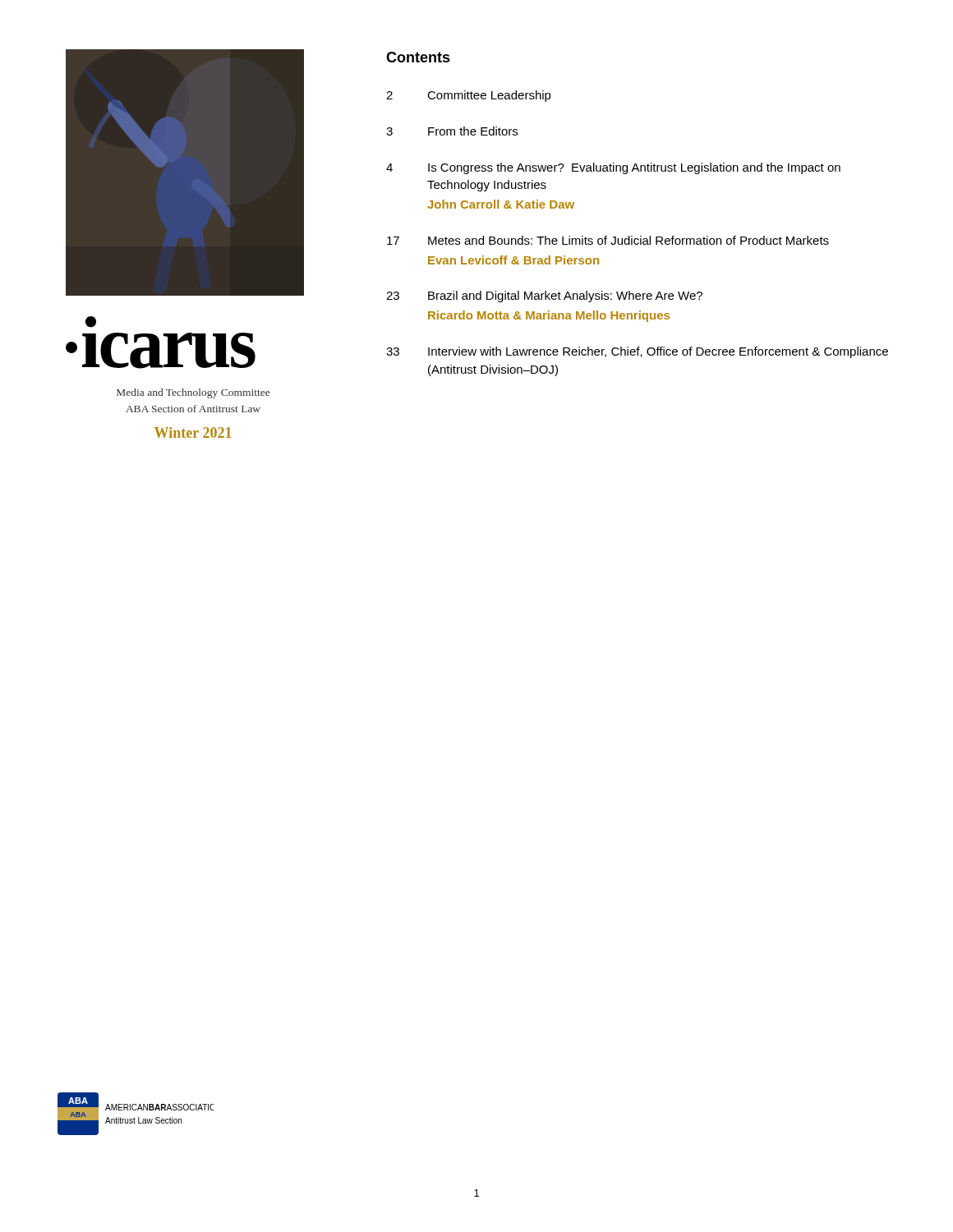Where does it say "3 From the Editors"?
The width and height of the screenshot is (953, 1232).
point(452,131)
